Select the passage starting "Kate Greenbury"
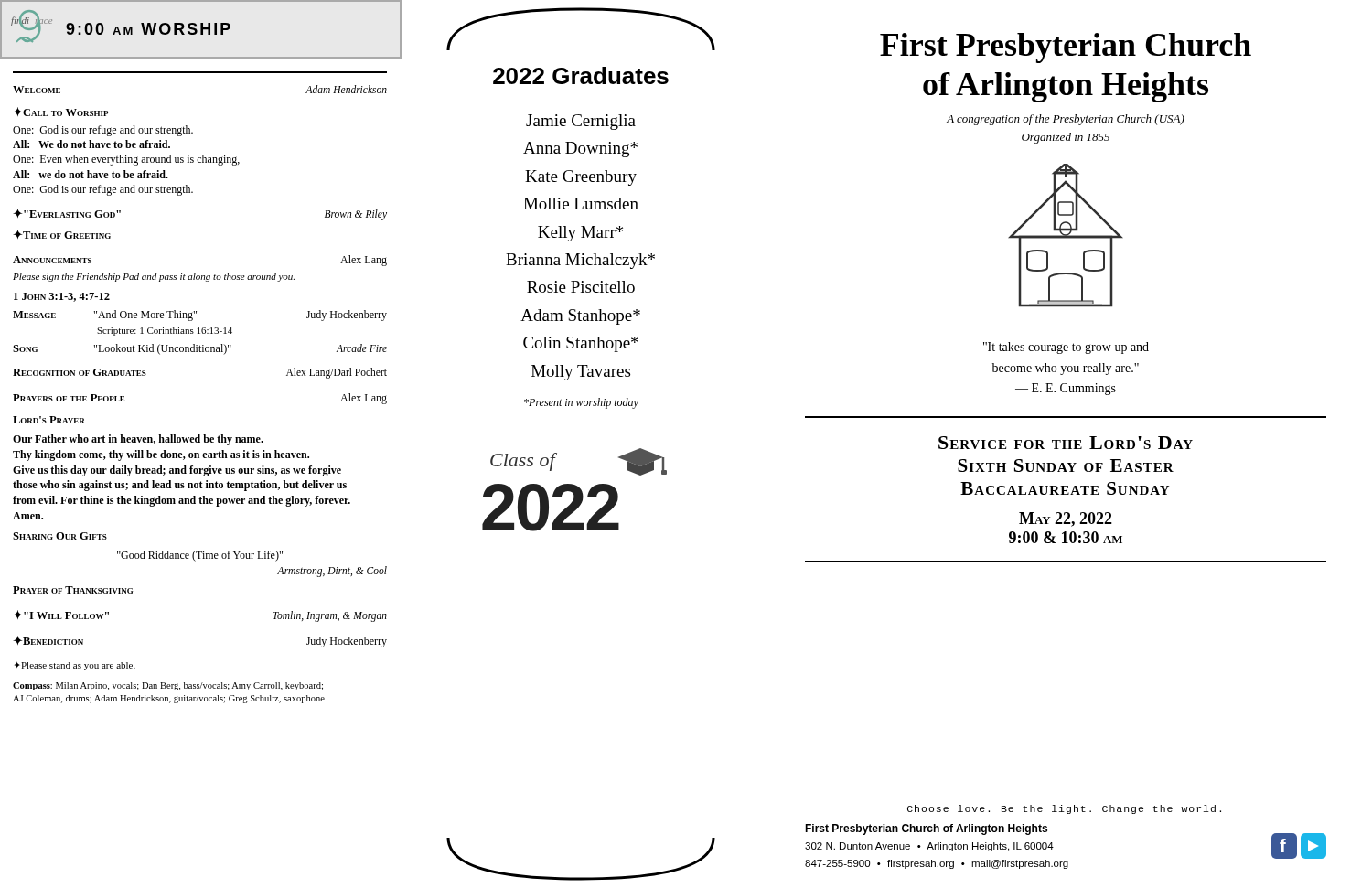The image size is (1372, 888). tap(581, 176)
